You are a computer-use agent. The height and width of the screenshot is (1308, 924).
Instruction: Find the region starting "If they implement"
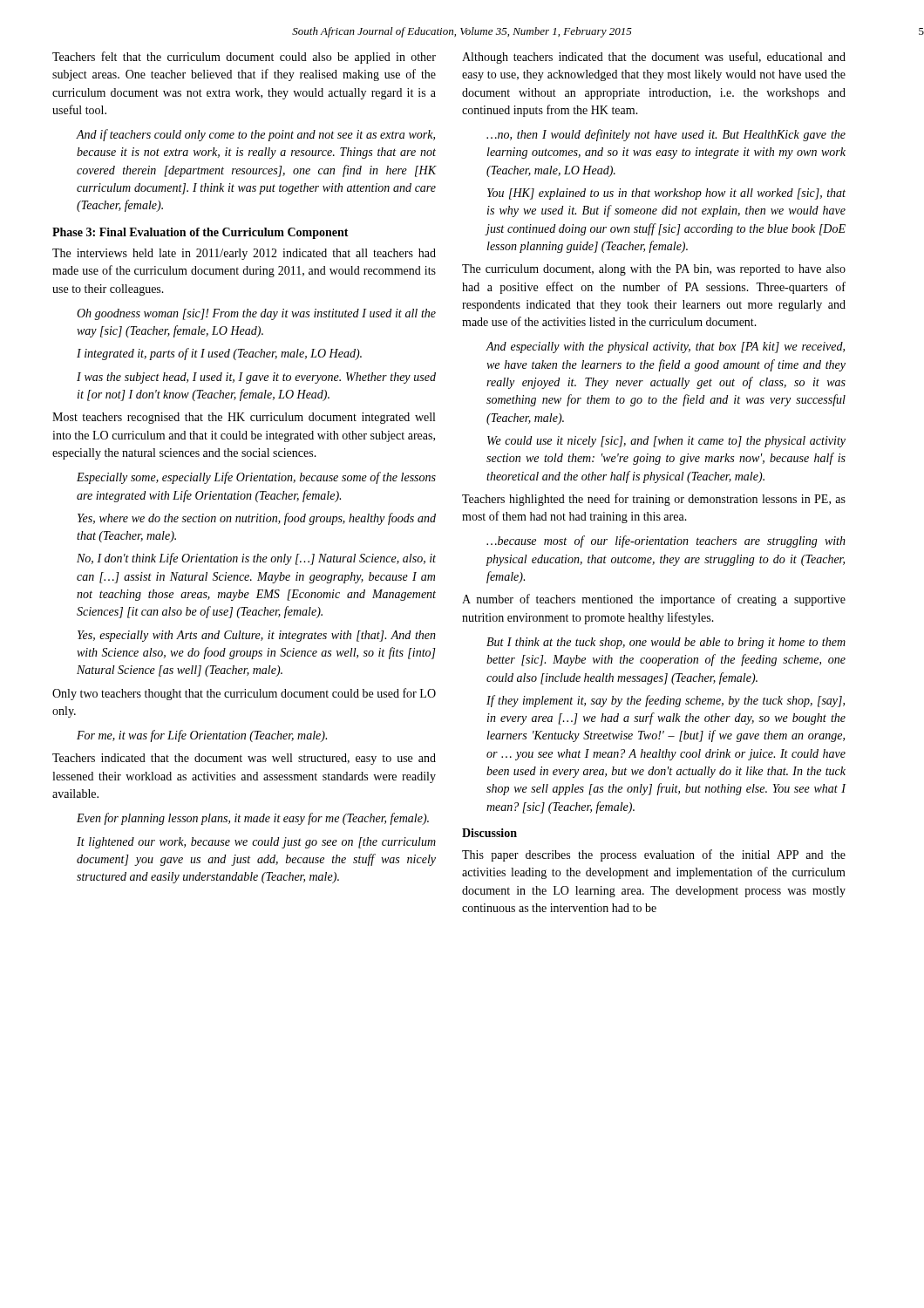[x=666, y=754]
